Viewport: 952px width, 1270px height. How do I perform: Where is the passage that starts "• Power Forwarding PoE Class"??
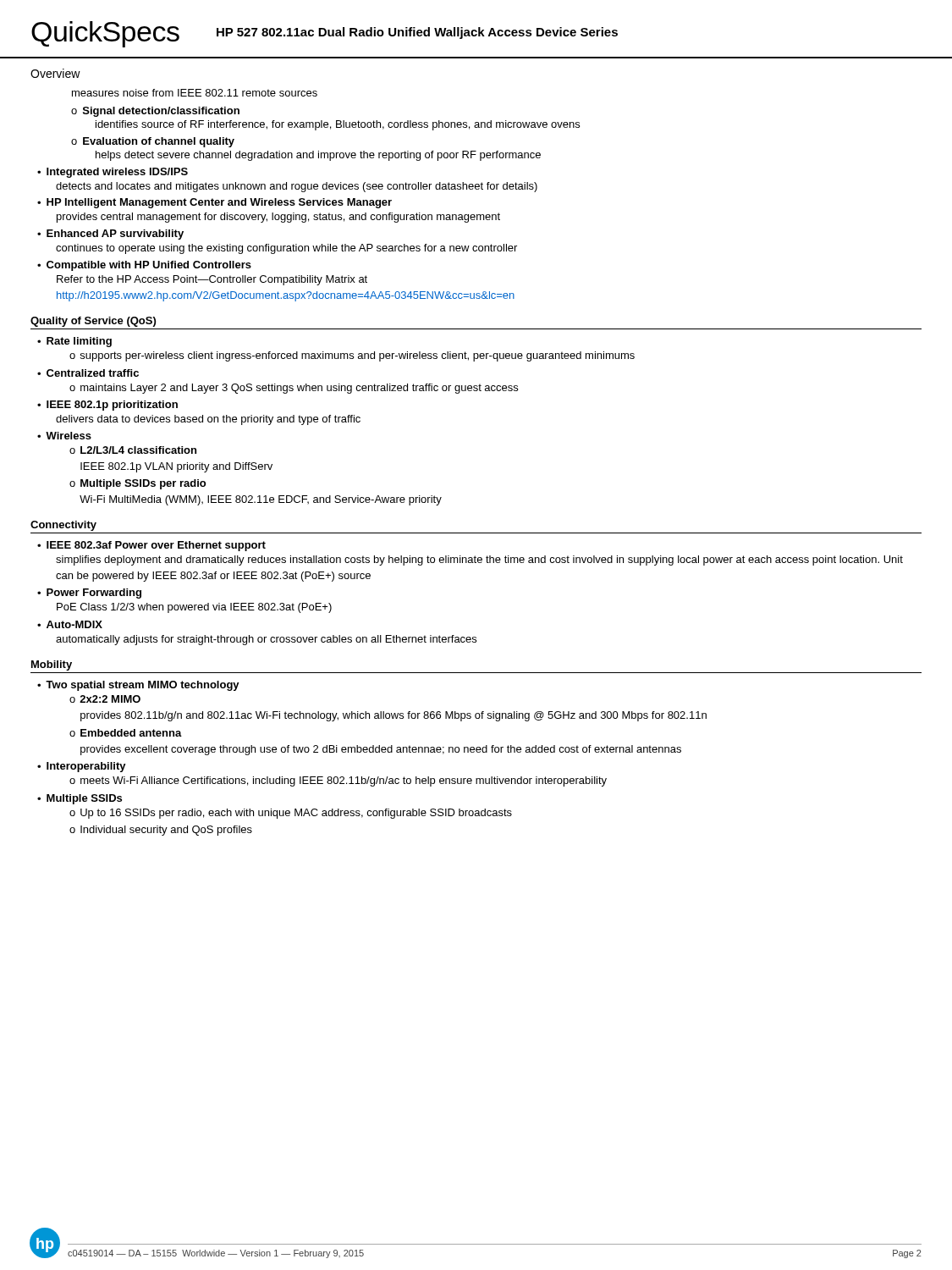pos(89,594)
